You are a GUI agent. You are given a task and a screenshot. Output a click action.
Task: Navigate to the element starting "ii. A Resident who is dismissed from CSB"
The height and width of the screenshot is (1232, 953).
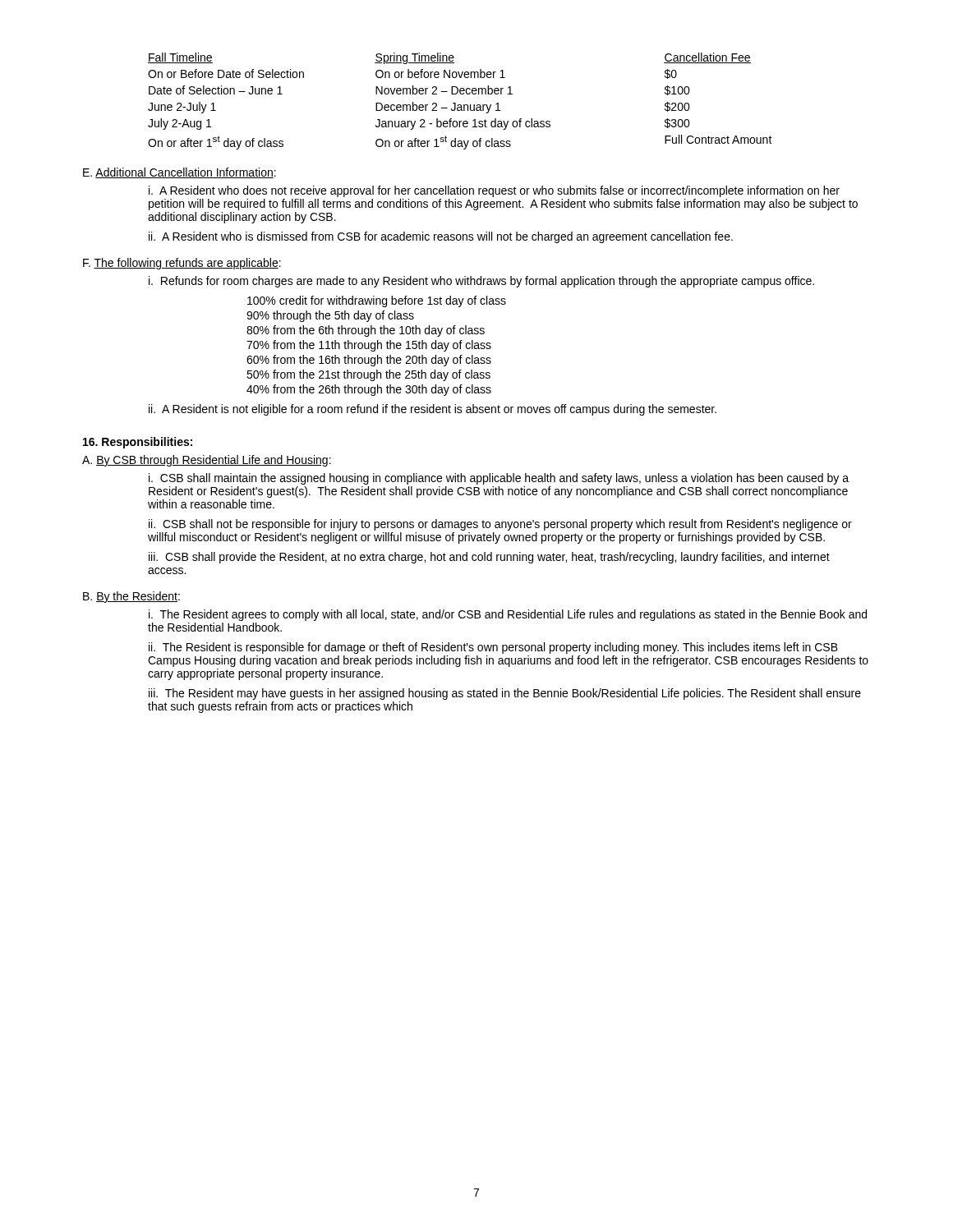(x=509, y=236)
